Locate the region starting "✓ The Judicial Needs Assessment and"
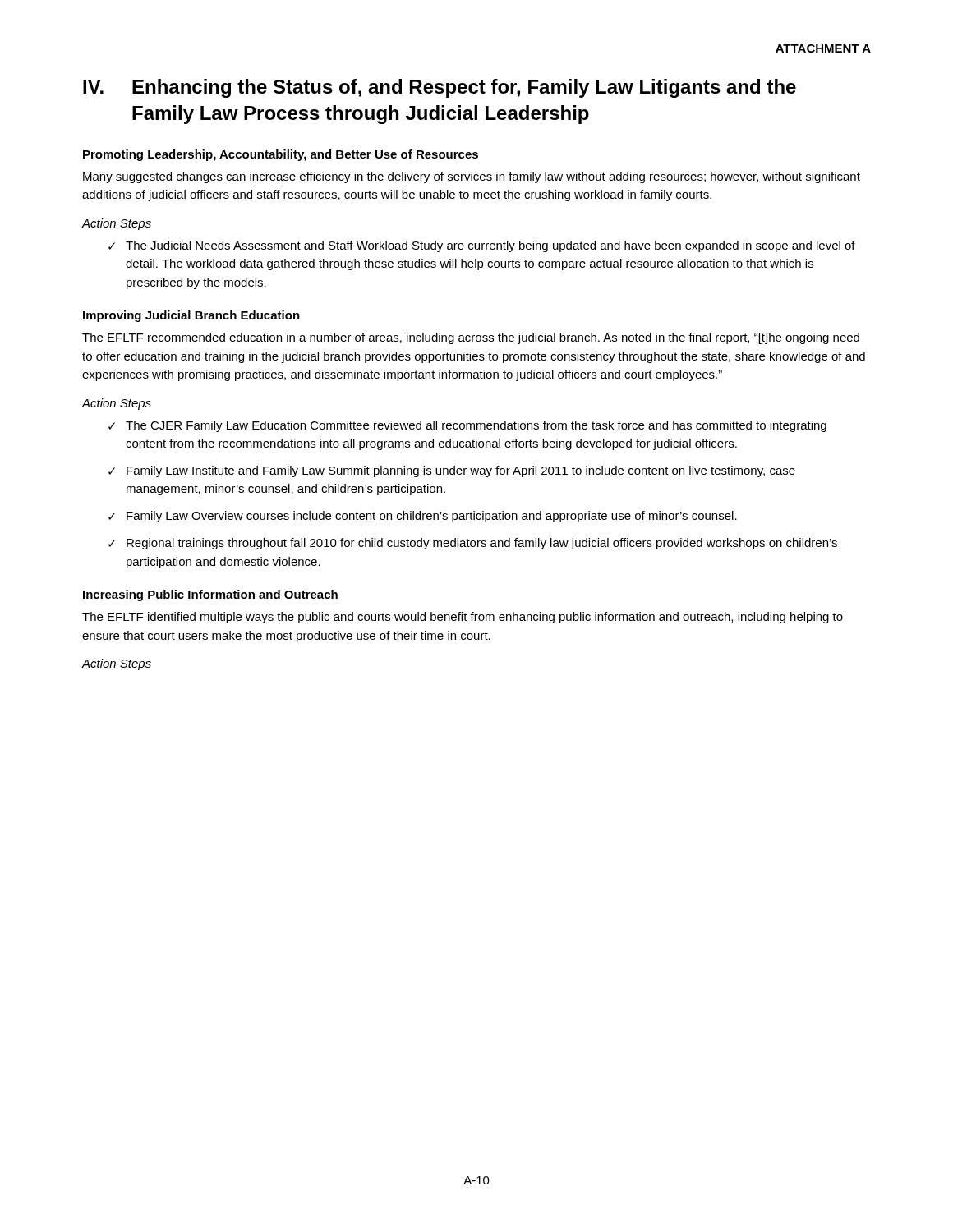Screen dimensions: 1232x953 click(x=489, y=264)
